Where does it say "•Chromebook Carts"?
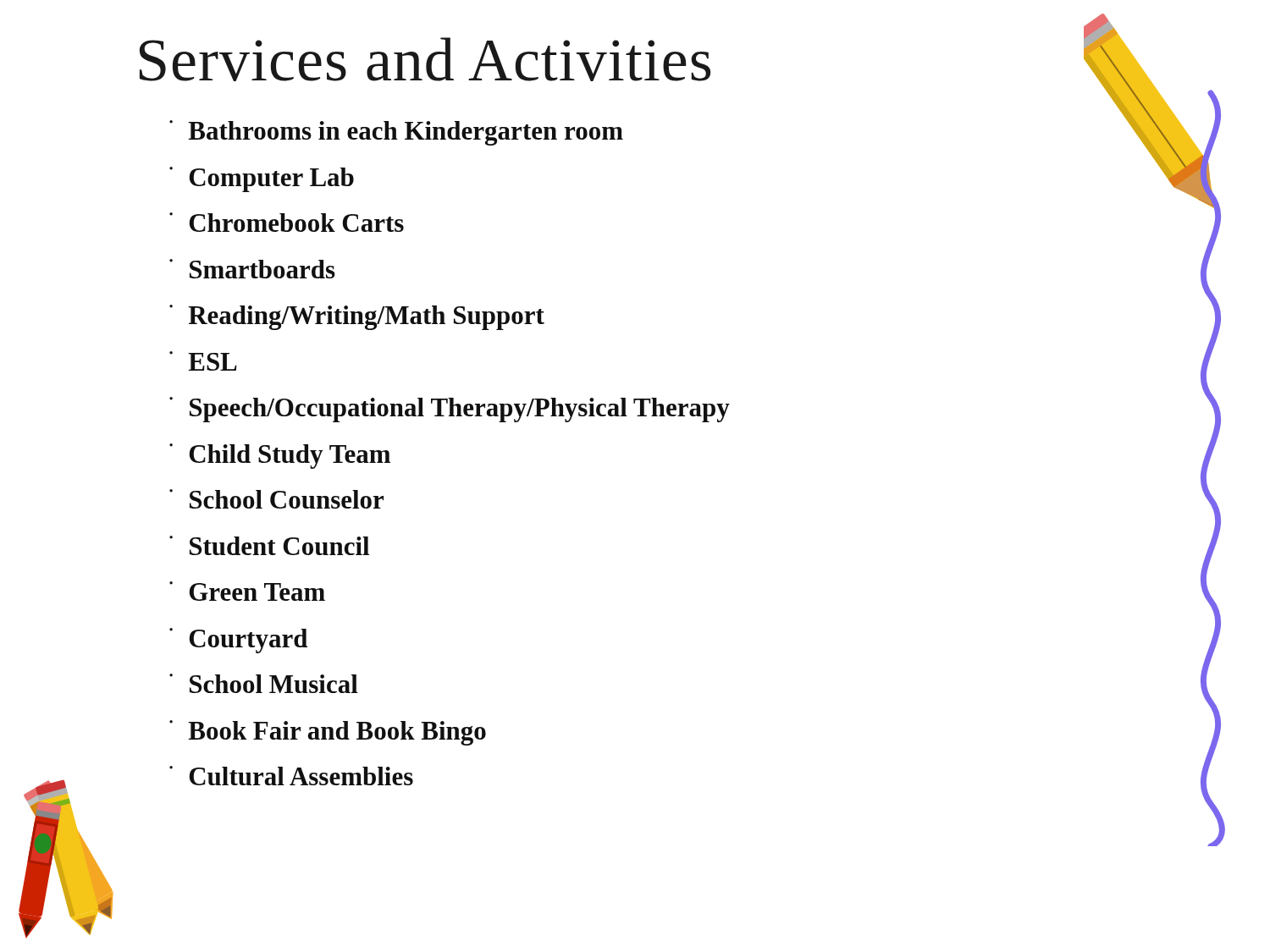Viewport: 1270px width, 952px height. point(287,224)
